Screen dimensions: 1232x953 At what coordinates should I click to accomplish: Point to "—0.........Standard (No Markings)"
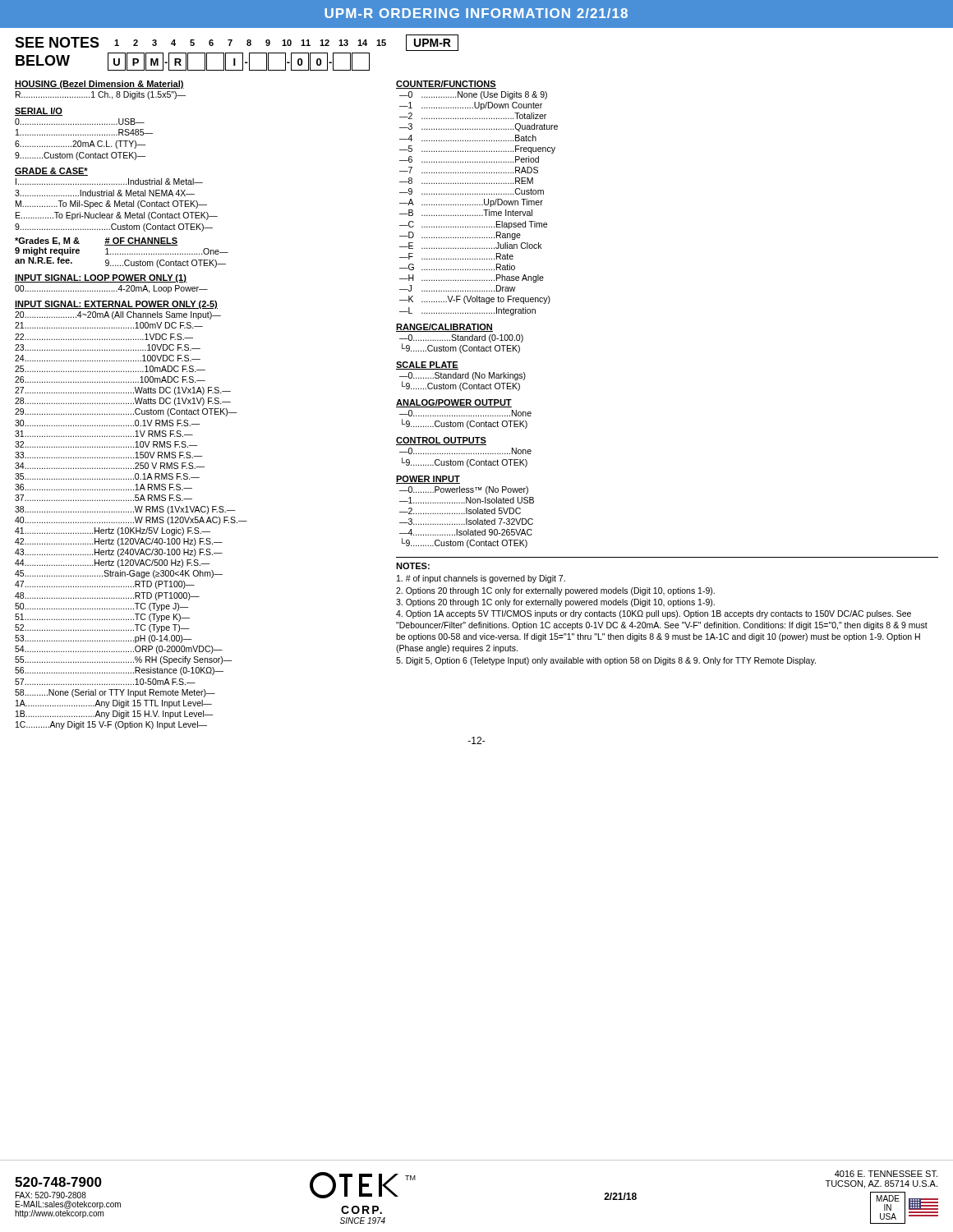pos(463,376)
